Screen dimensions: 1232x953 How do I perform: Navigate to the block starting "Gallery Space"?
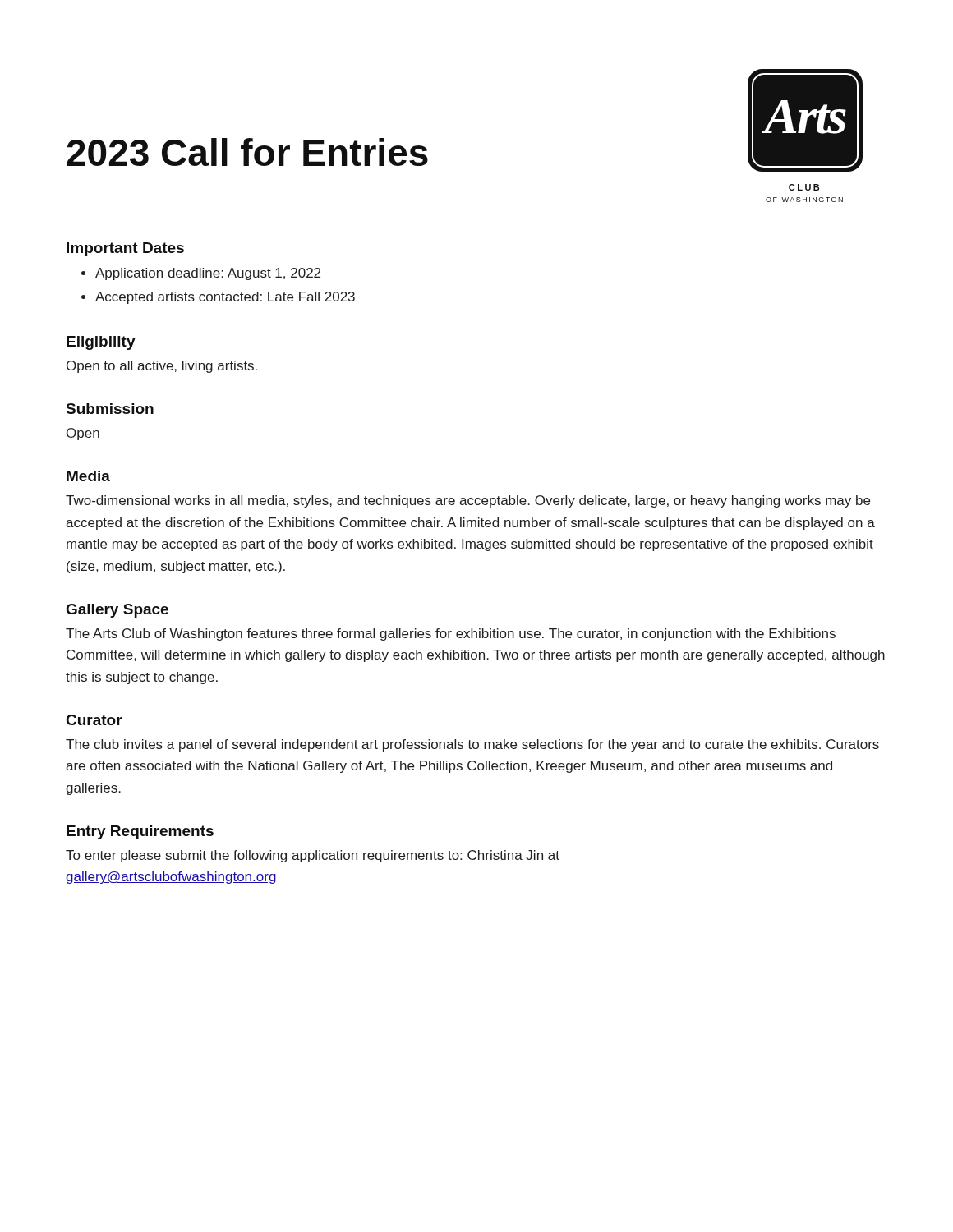pos(117,611)
